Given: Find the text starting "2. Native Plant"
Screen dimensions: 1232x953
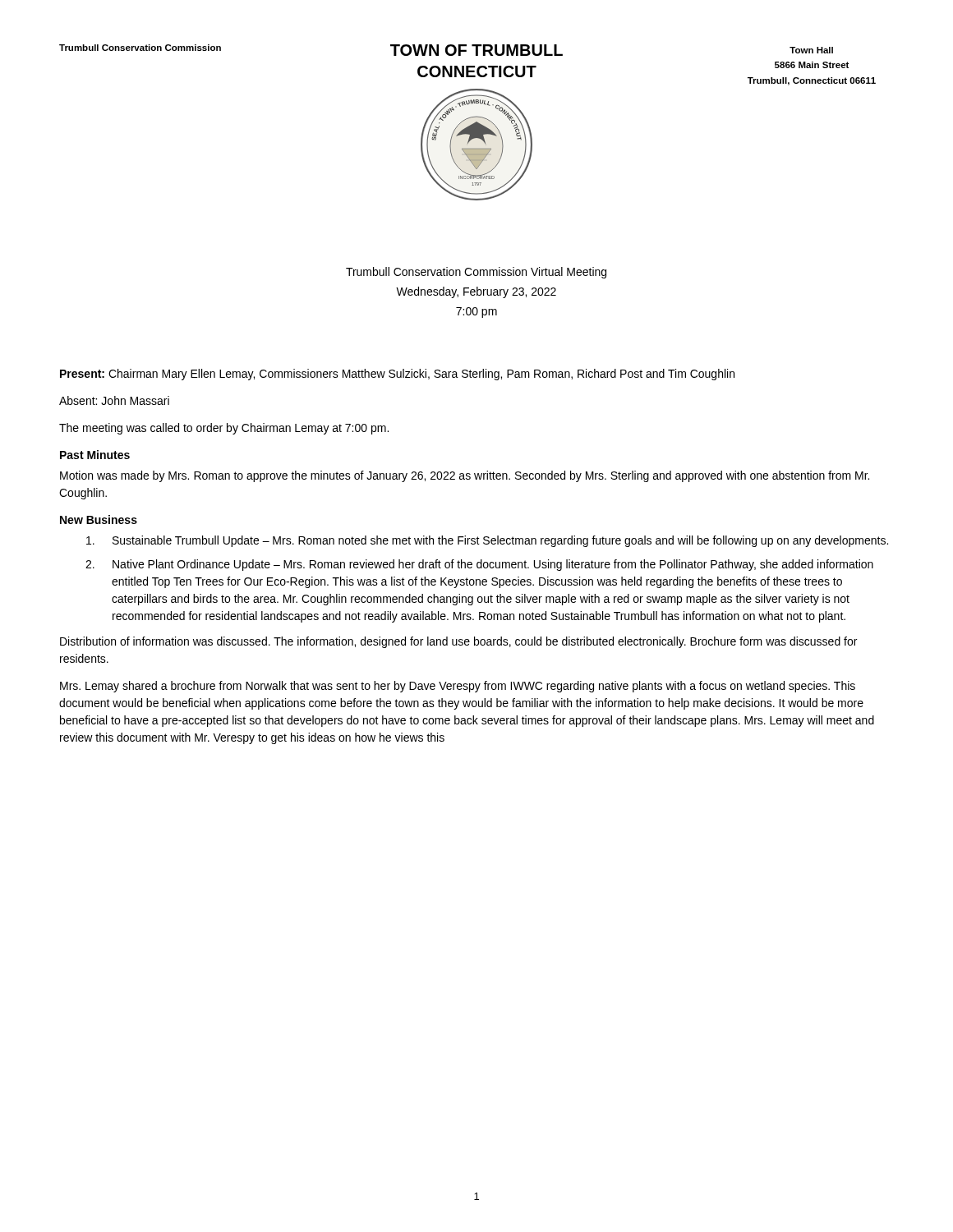Looking at the screenshot, I should click(x=476, y=590).
